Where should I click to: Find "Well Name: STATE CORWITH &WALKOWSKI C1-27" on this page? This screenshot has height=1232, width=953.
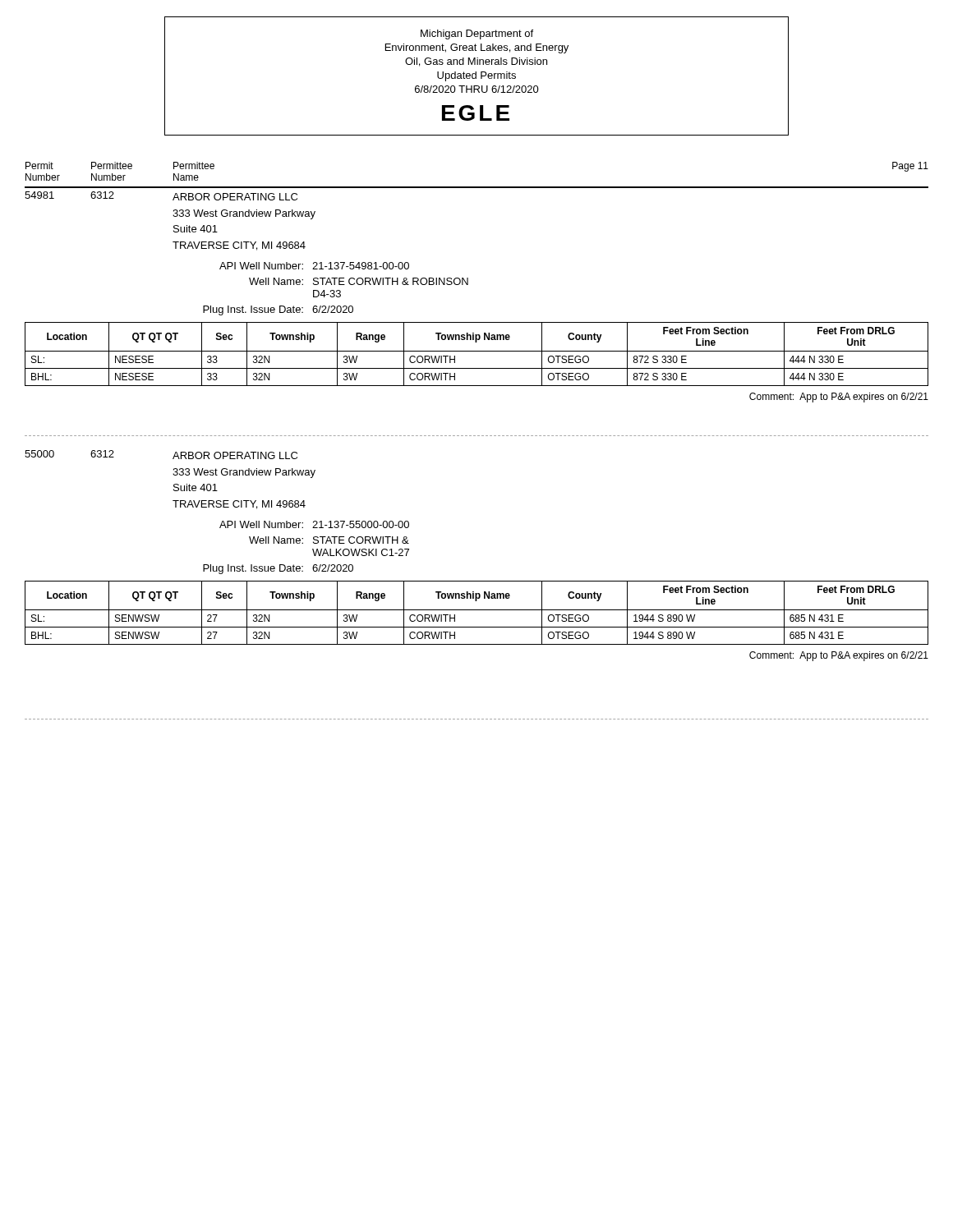click(329, 540)
